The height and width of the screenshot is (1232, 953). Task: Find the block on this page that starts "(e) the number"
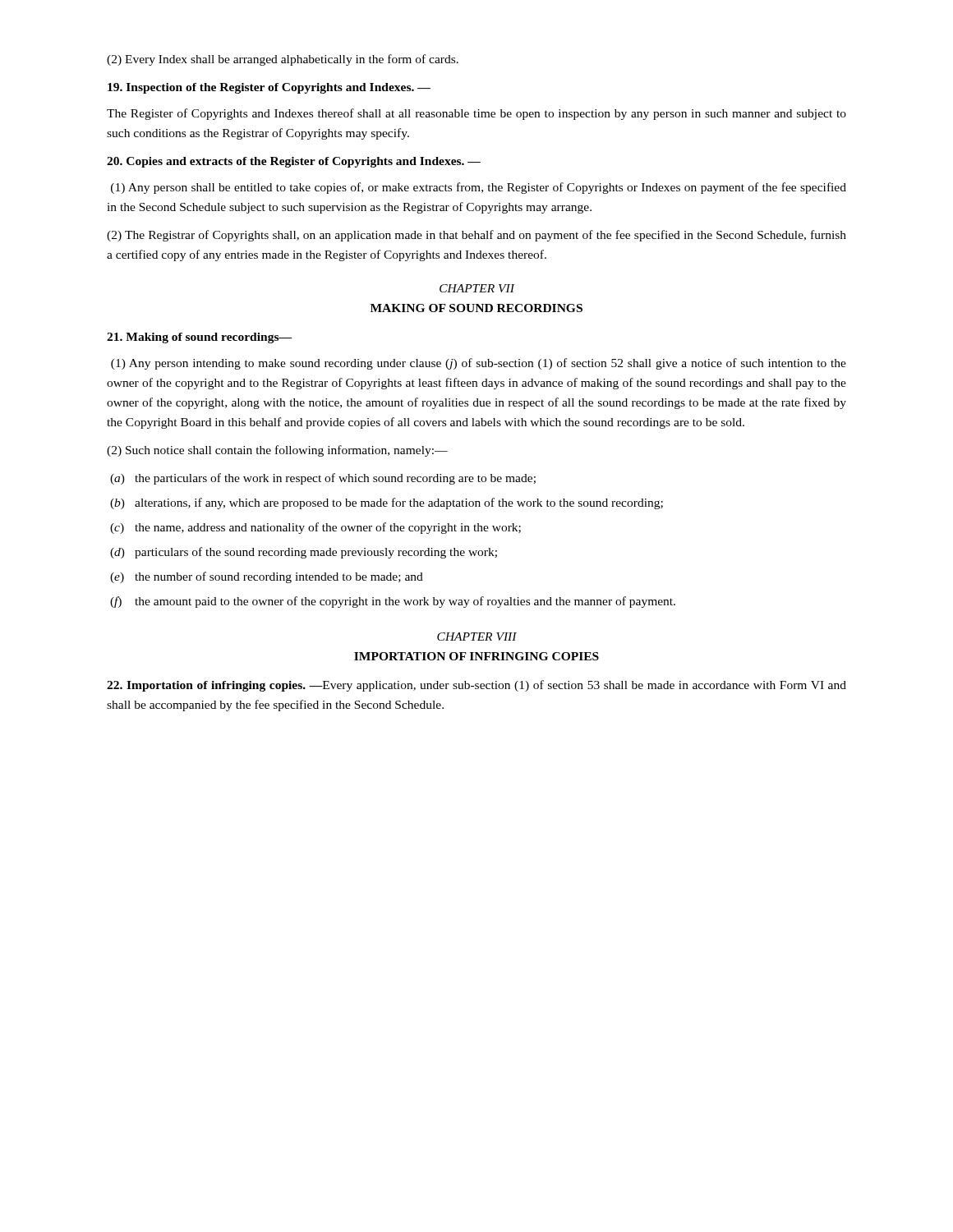click(x=267, y=577)
